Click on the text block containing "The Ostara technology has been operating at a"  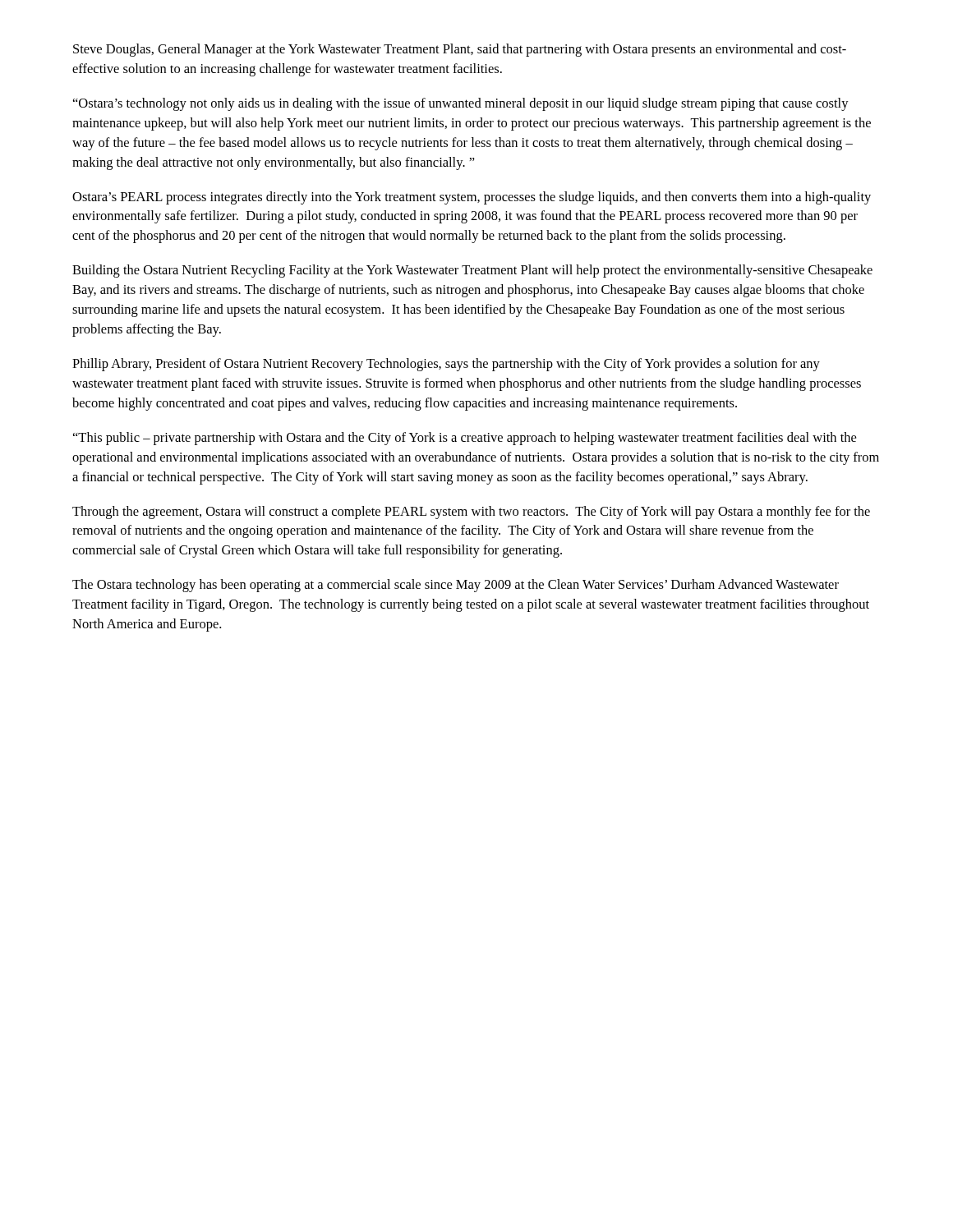tap(471, 604)
